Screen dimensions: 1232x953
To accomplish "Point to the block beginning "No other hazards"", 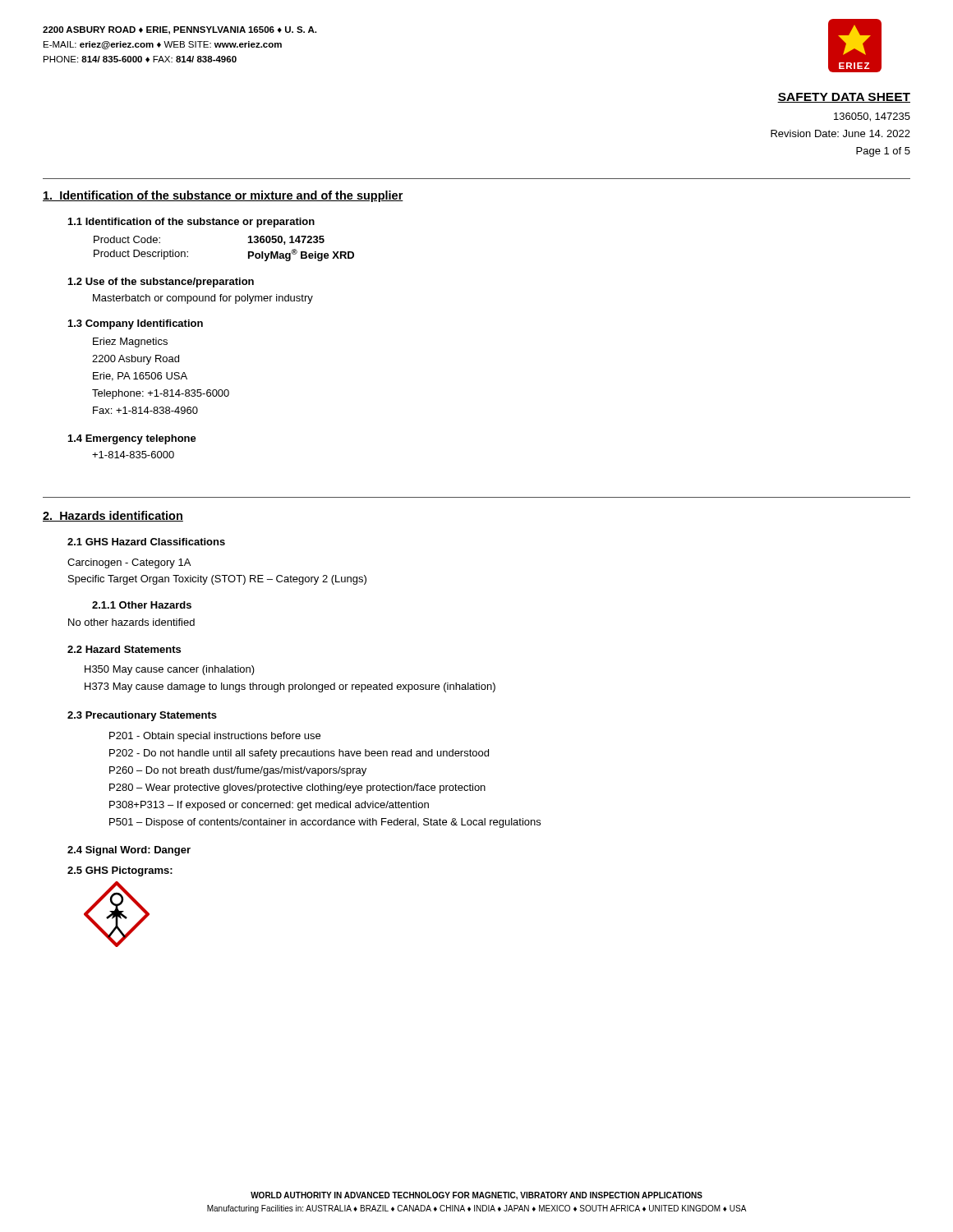I will pyautogui.click(x=131, y=622).
